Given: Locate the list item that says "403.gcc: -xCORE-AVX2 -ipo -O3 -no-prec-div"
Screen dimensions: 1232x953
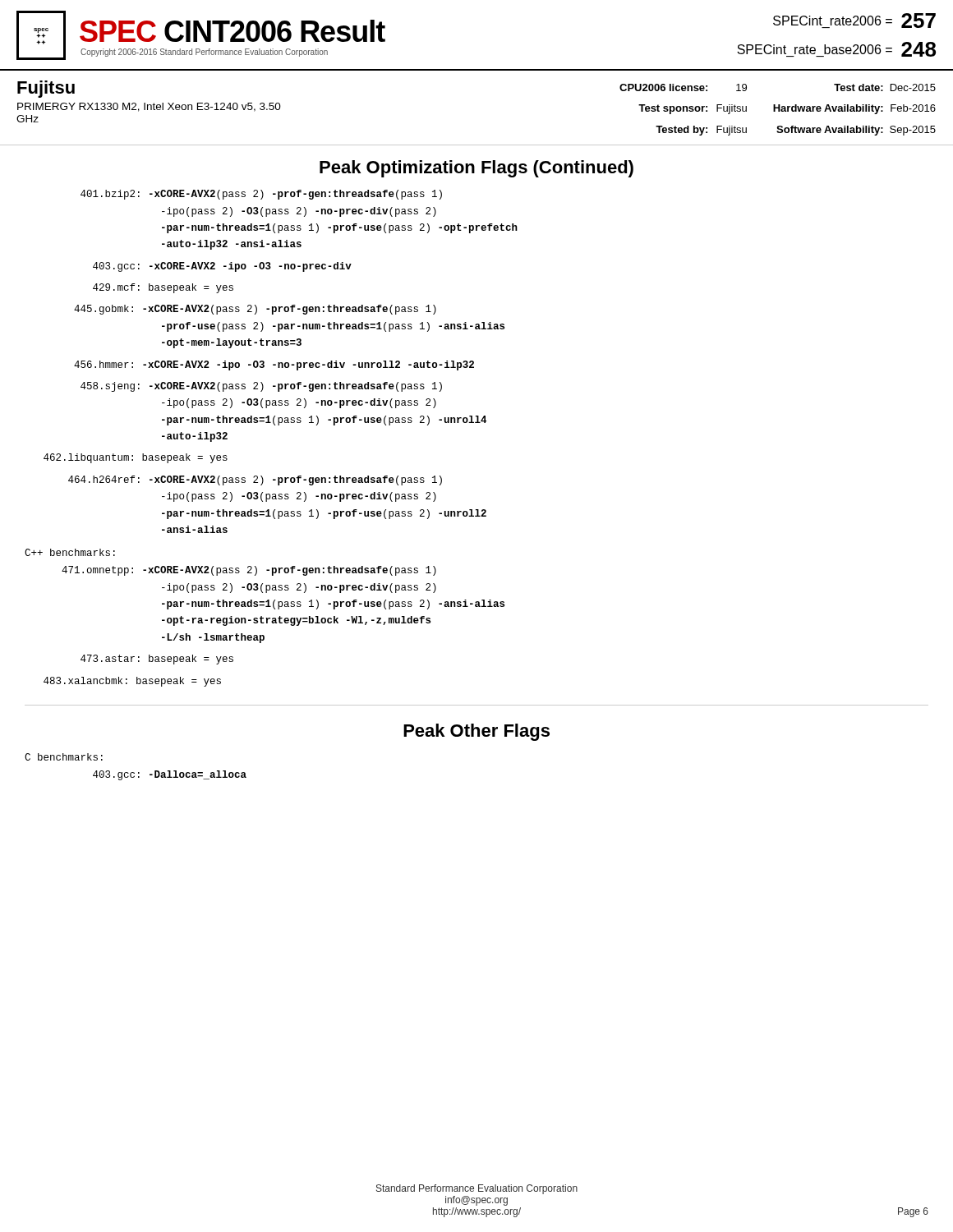Looking at the screenshot, I should pos(188,267).
